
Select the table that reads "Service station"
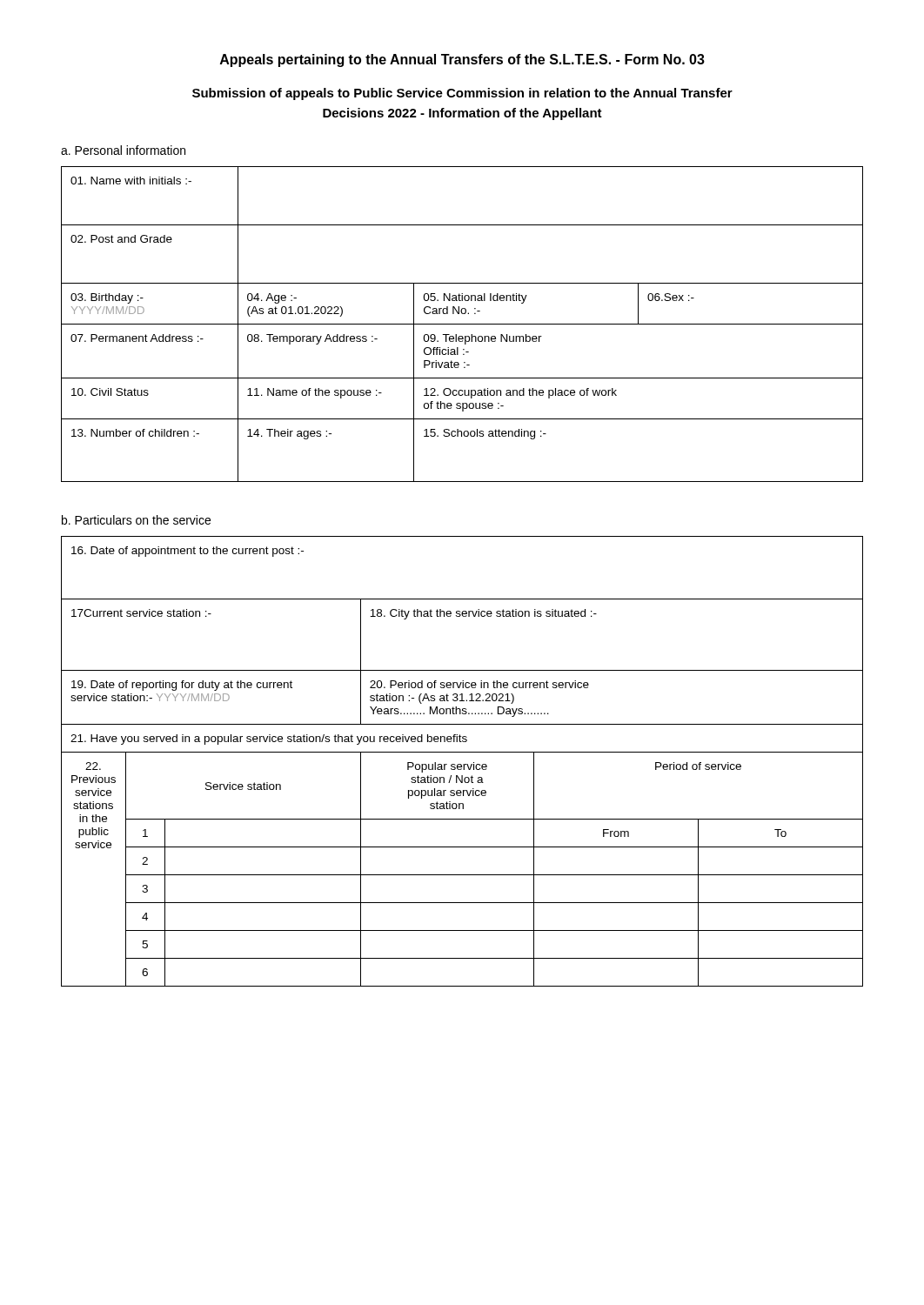click(x=462, y=761)
